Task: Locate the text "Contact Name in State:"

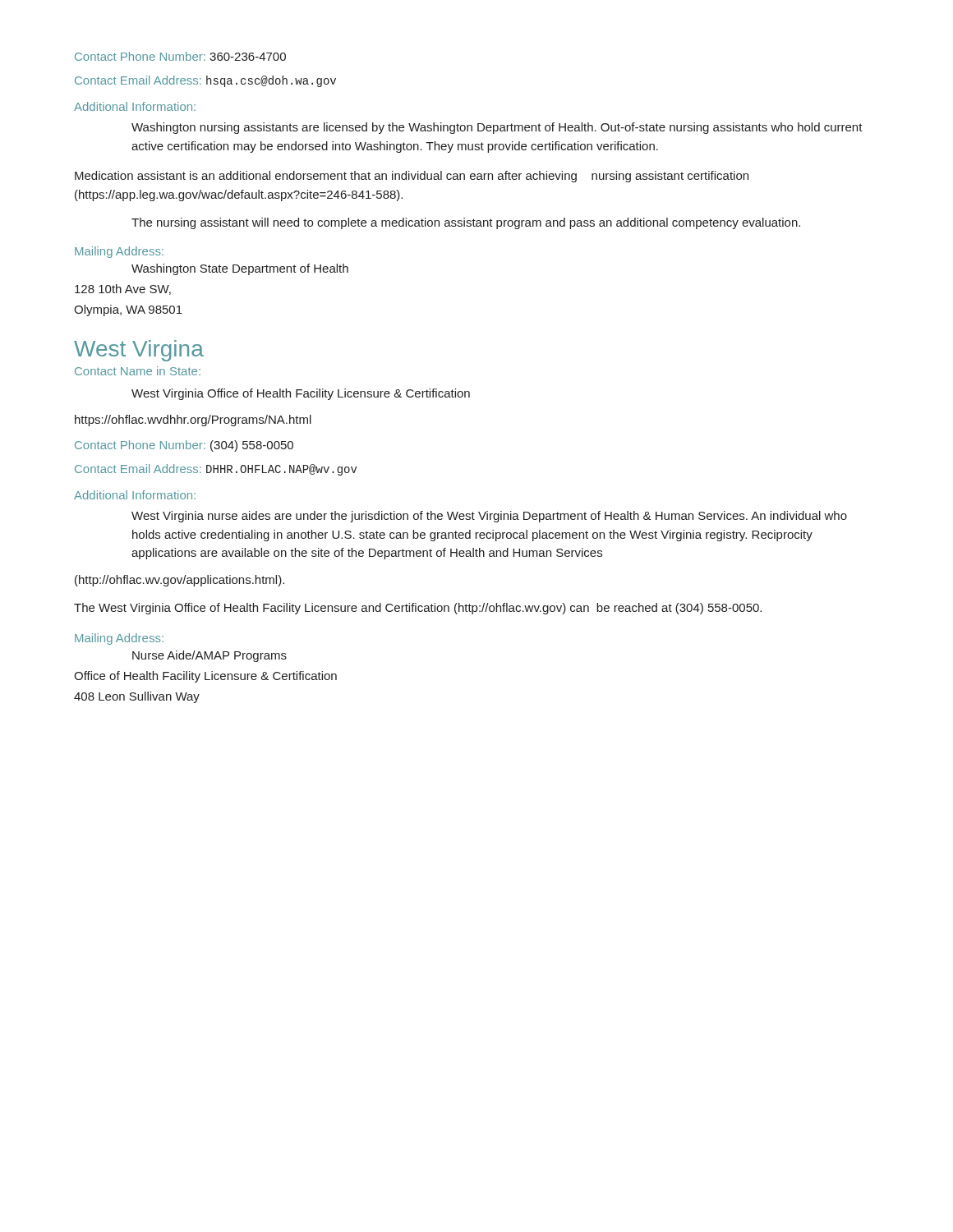Action: (x=138, y=370)
